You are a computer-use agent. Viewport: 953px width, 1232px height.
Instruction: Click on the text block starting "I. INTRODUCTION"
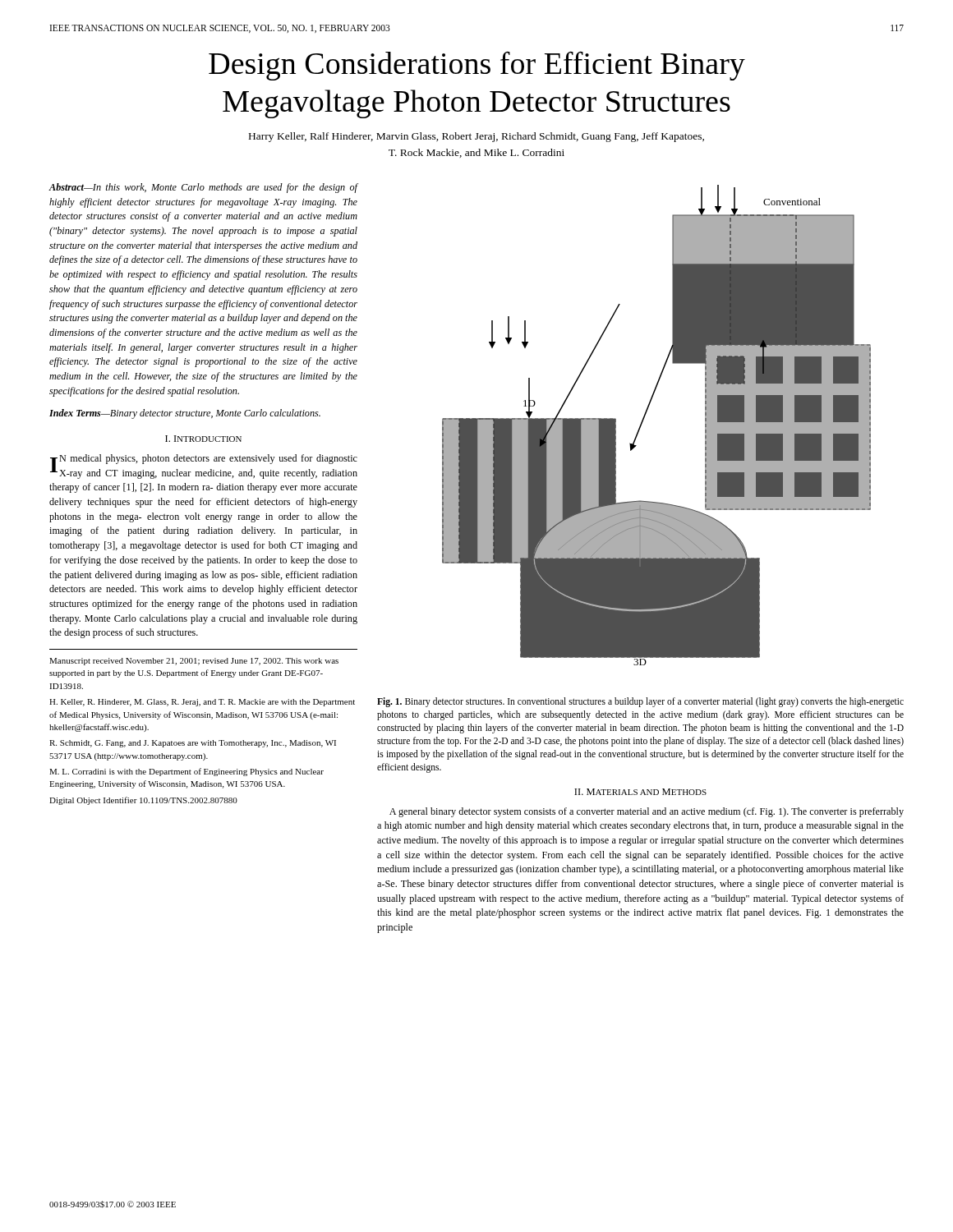pyautogui.click(x=203, y=439)
